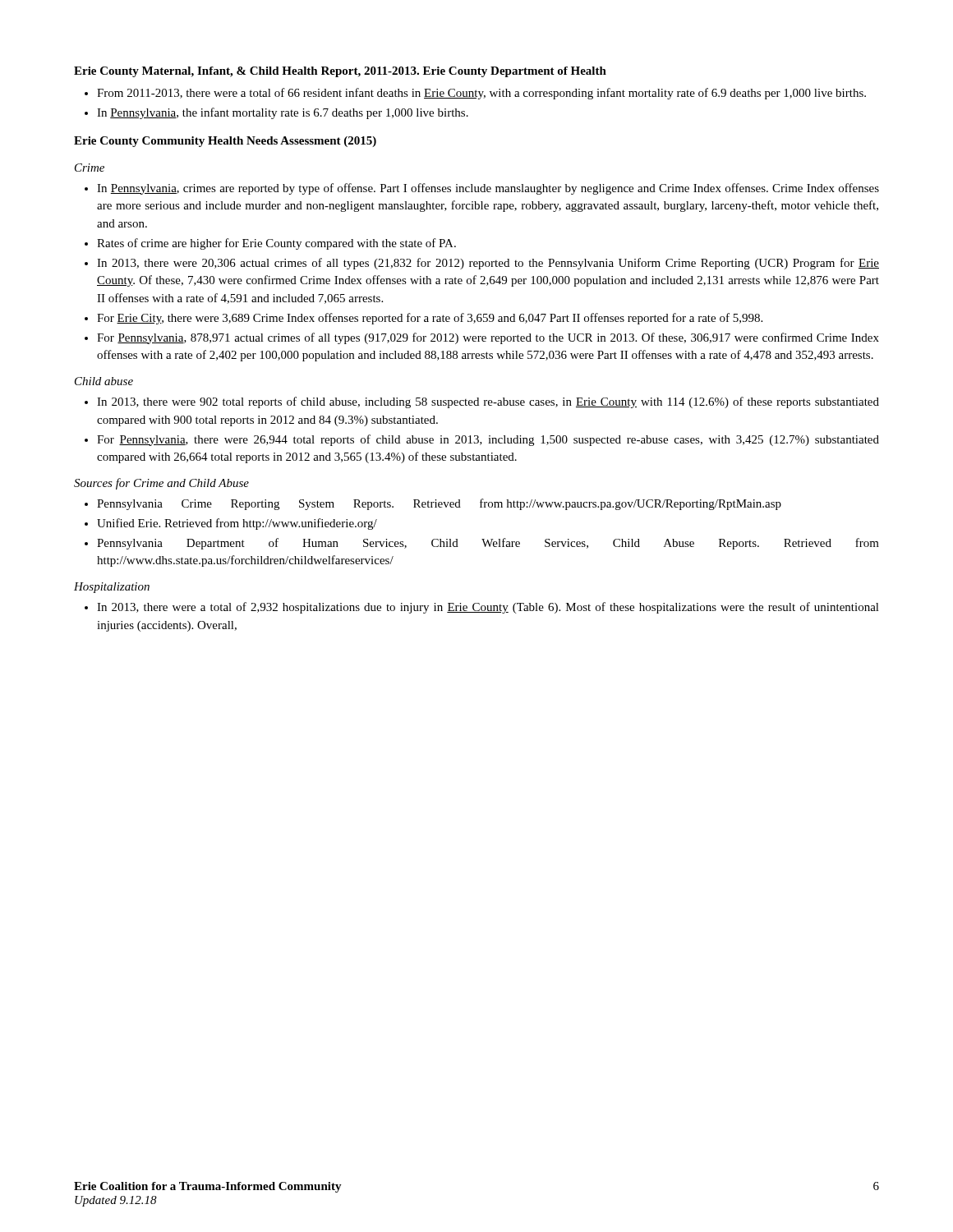
Task: Click on the region starting "Pennsylvania Crime Reporting System"
Action: tap(439, 503)
